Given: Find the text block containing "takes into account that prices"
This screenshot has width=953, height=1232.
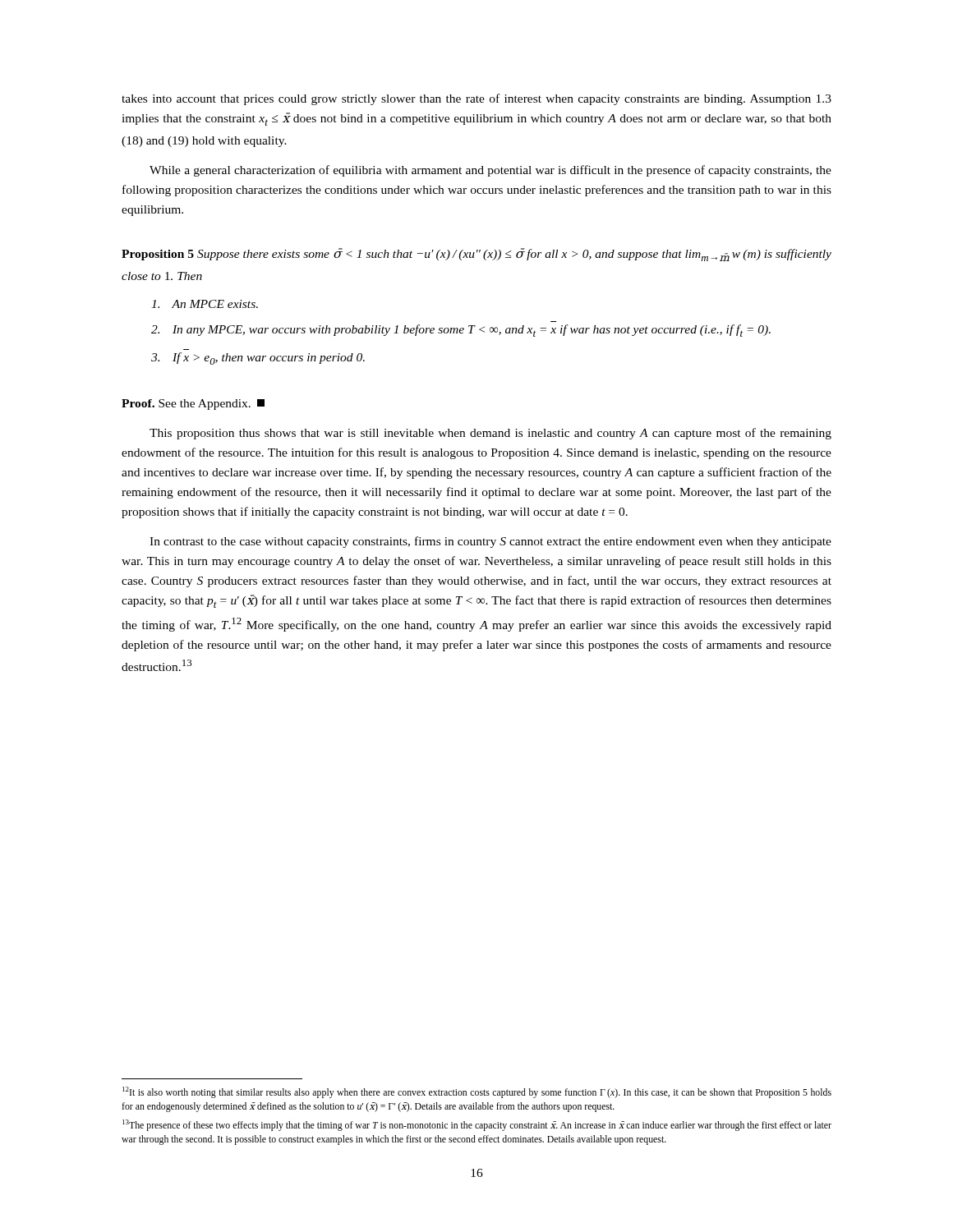Looking at the screenshot, I should [x=476, y=120].
